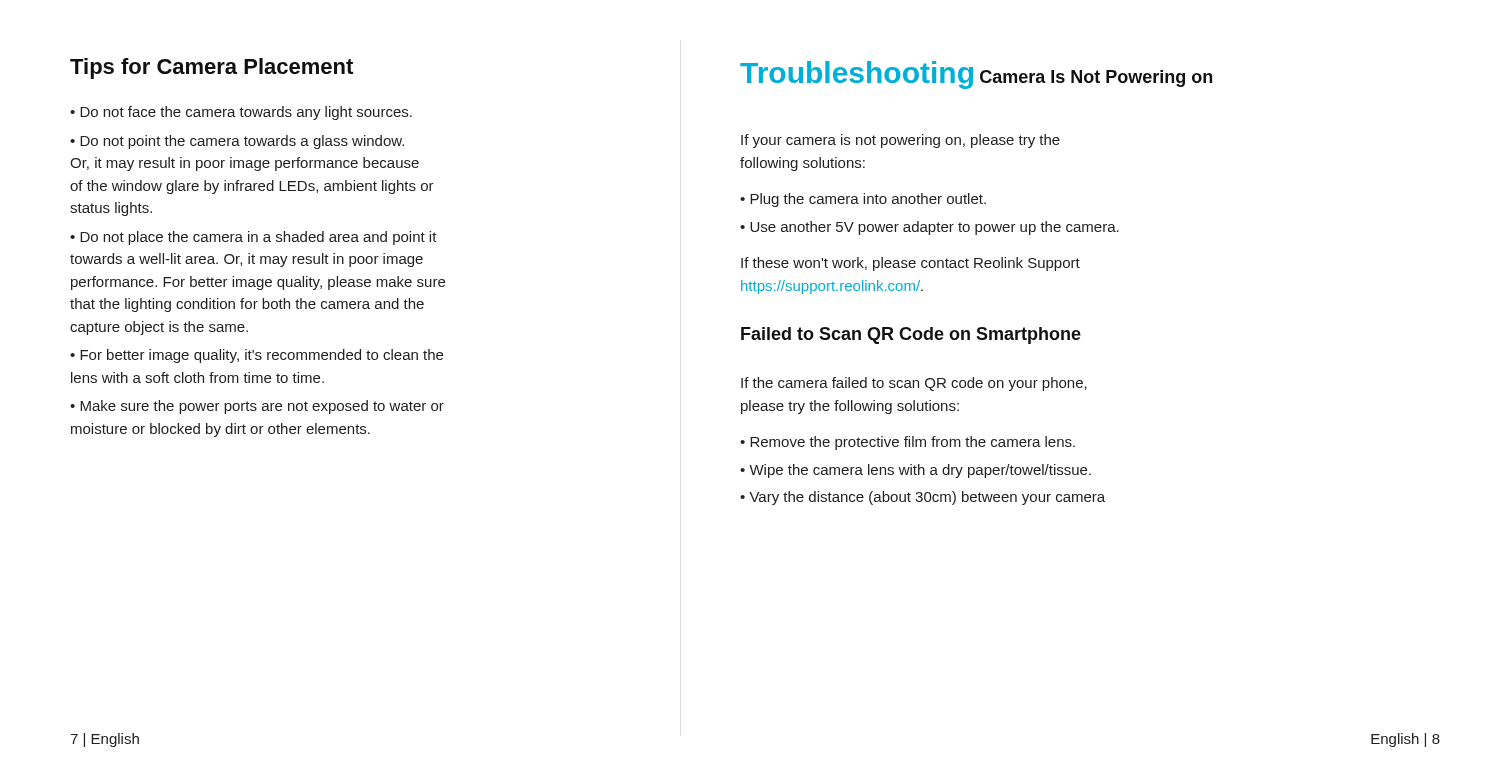Click on the section header with the text "Camera Is Not Powering on"
The height and width of the screenshot is (776, 1500).
(x=1096, y=78)
